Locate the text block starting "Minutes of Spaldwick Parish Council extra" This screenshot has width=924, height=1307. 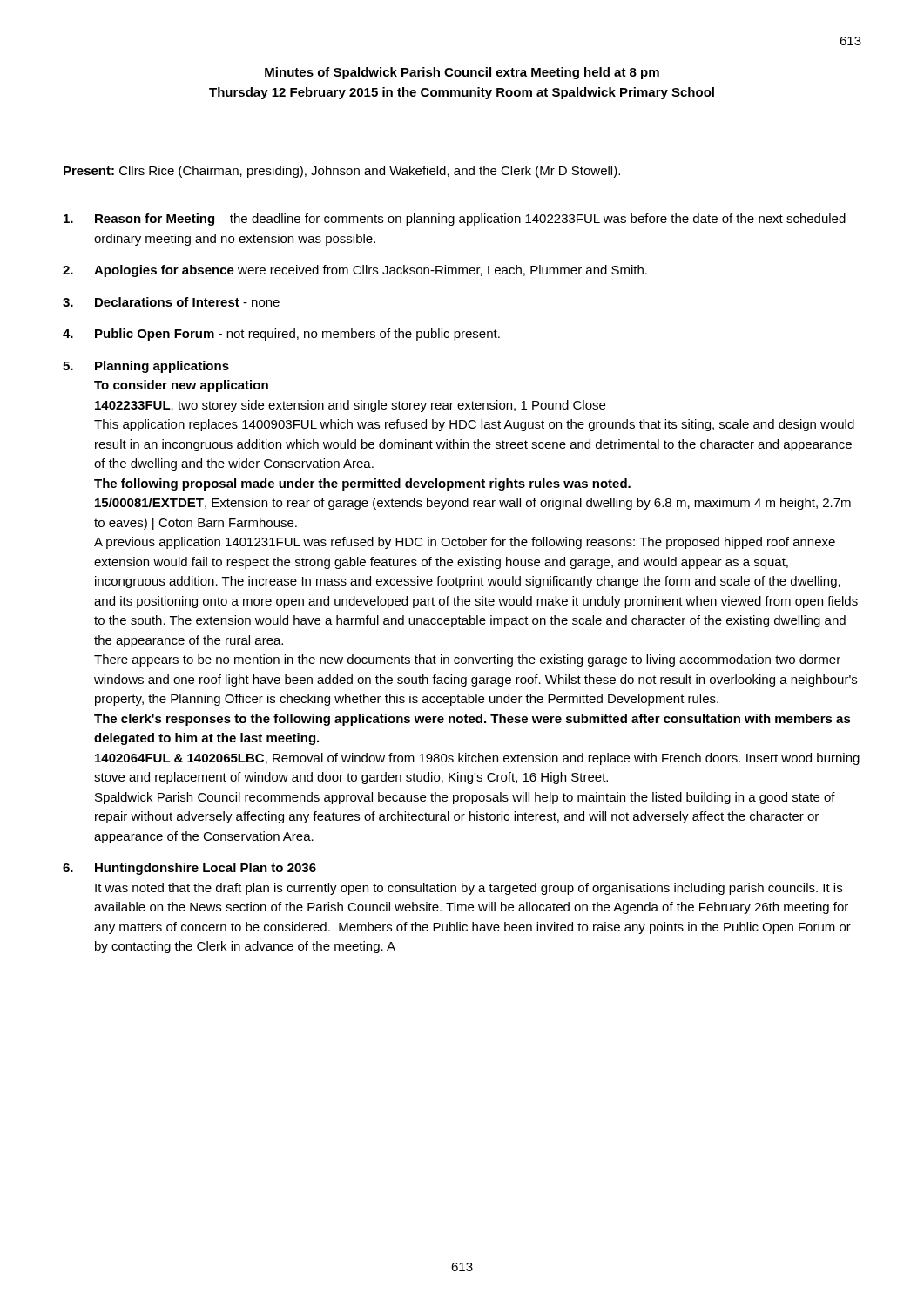click(462, 82)
